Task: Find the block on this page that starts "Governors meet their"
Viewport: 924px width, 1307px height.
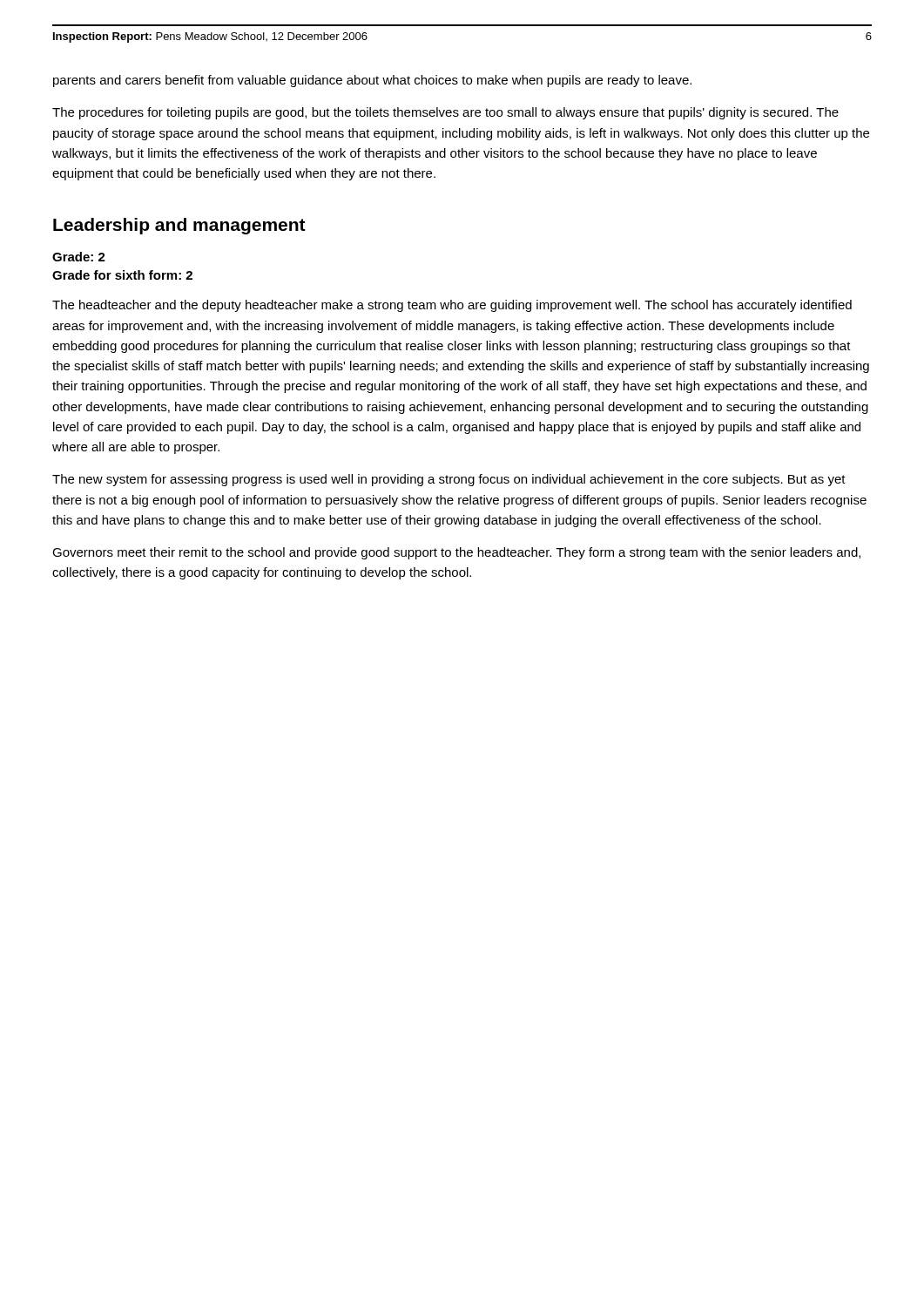Action: click(x=457, y=562)
